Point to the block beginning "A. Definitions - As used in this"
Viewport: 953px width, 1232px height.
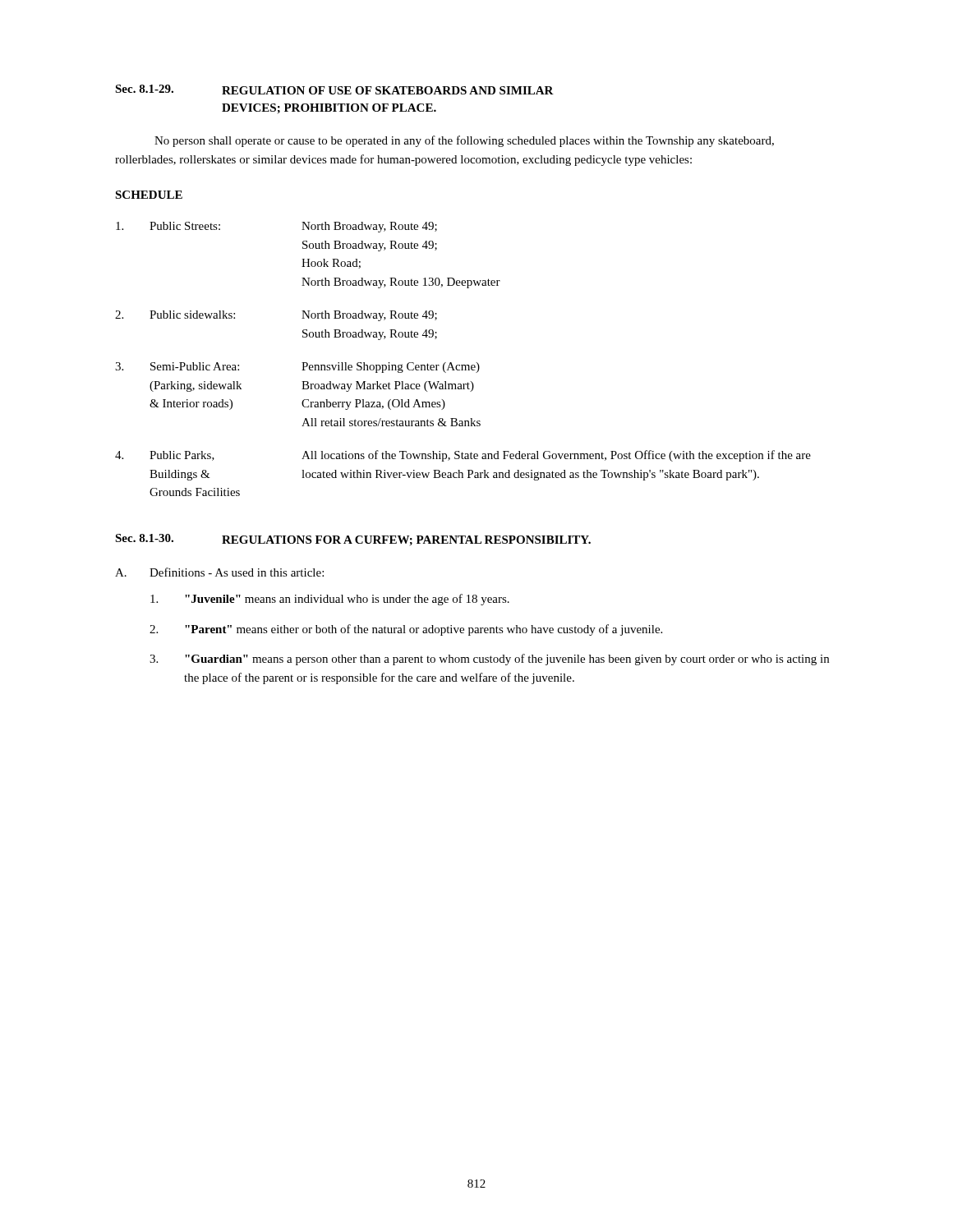[219, 572]
